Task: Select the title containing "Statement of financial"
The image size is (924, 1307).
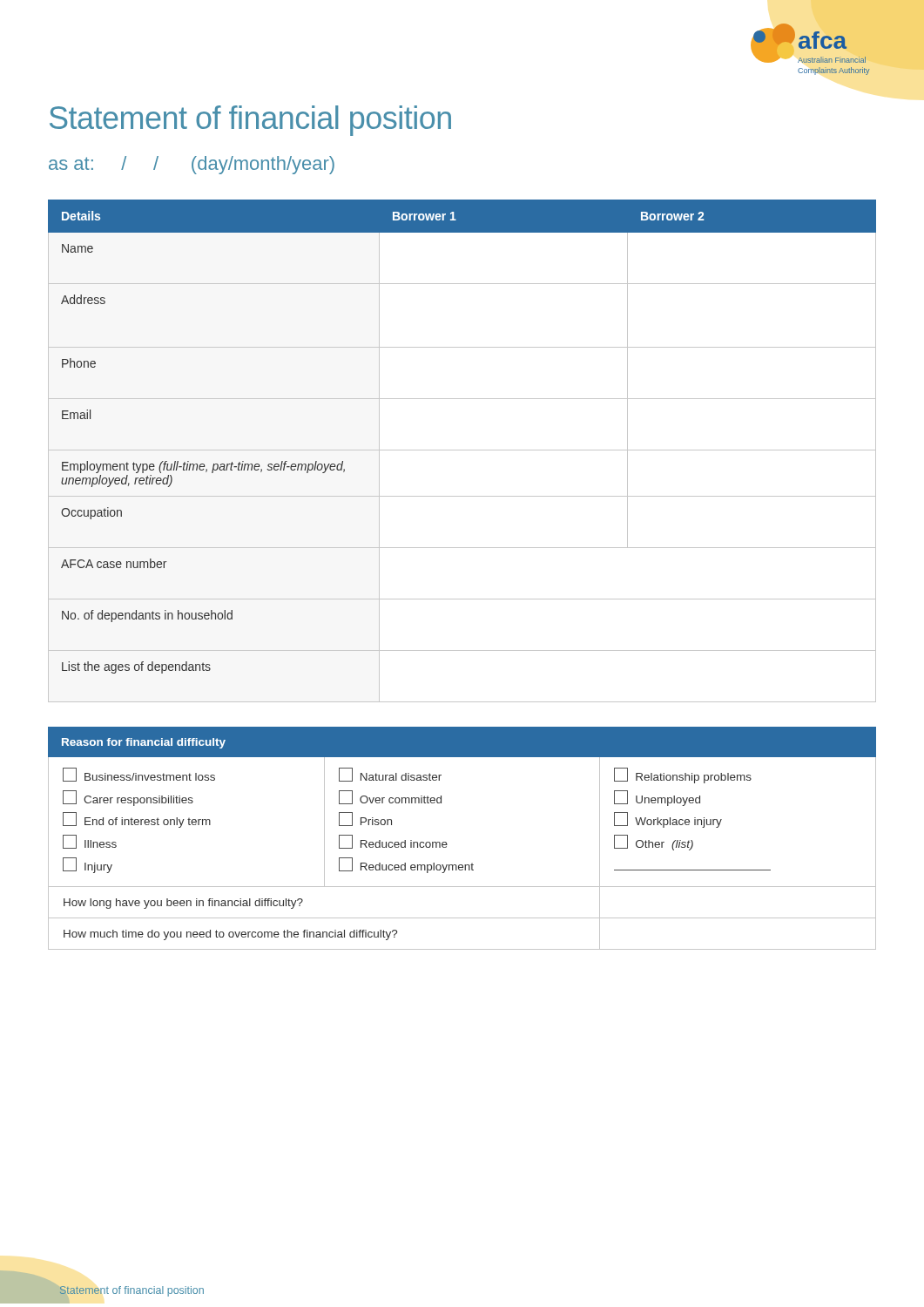Action: pyautogui.click(x=250, y=118)
